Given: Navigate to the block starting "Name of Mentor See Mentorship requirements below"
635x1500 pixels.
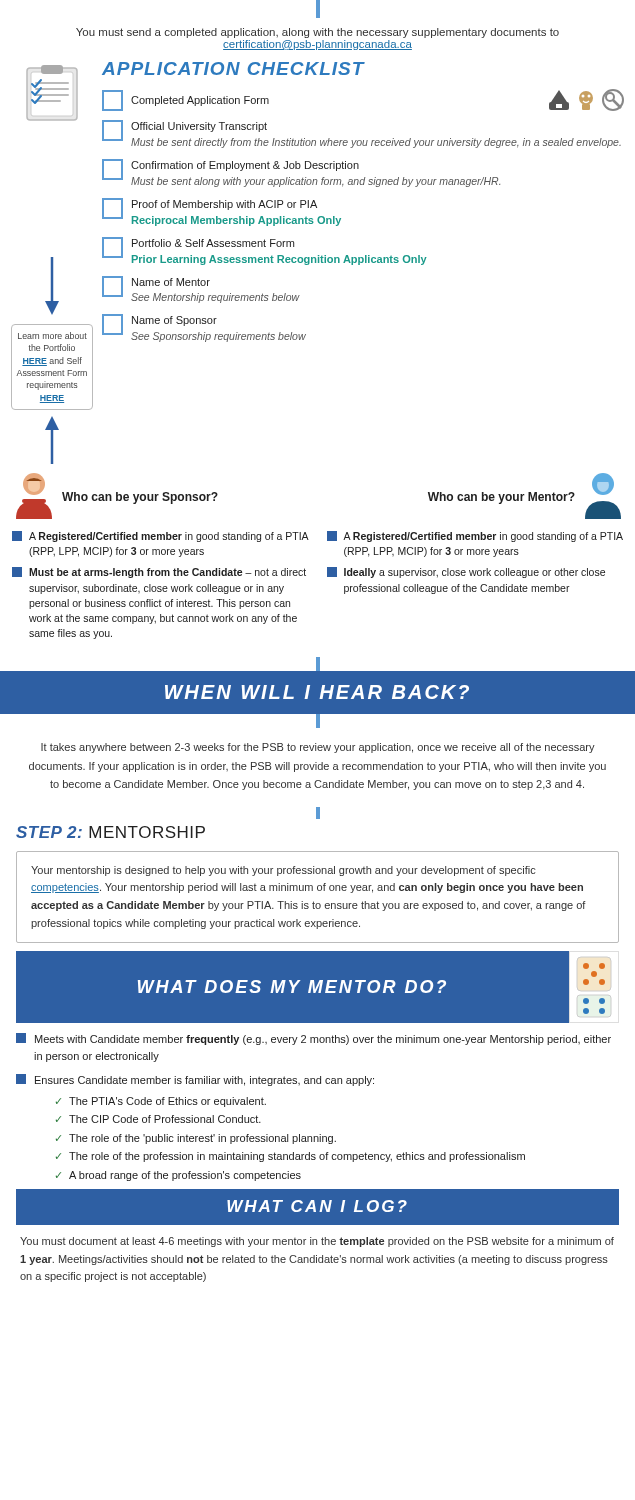Looking at the screenshot, I should point(201,290).
